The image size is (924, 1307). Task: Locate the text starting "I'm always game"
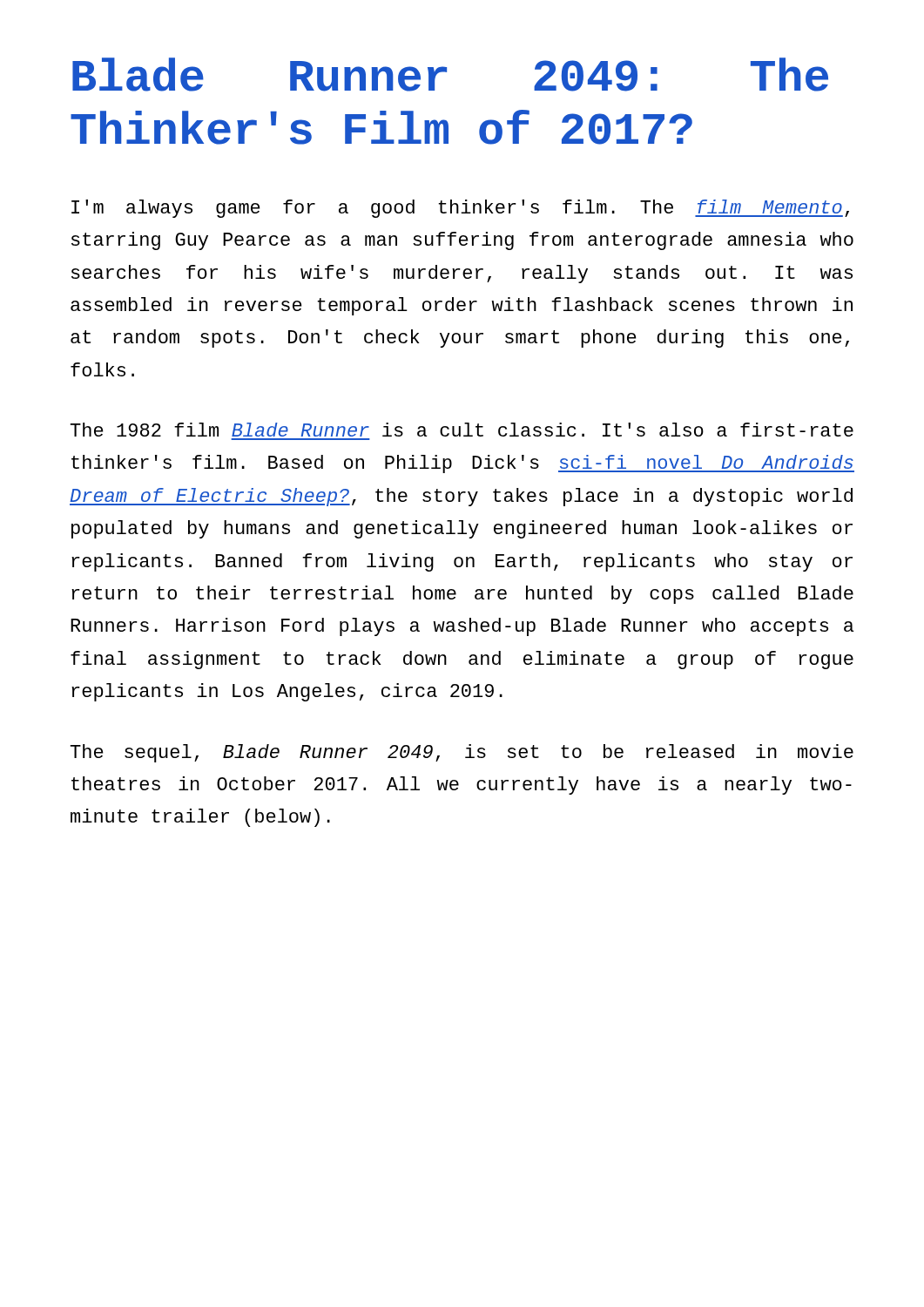pyautogui.click(x=462, y=290)
